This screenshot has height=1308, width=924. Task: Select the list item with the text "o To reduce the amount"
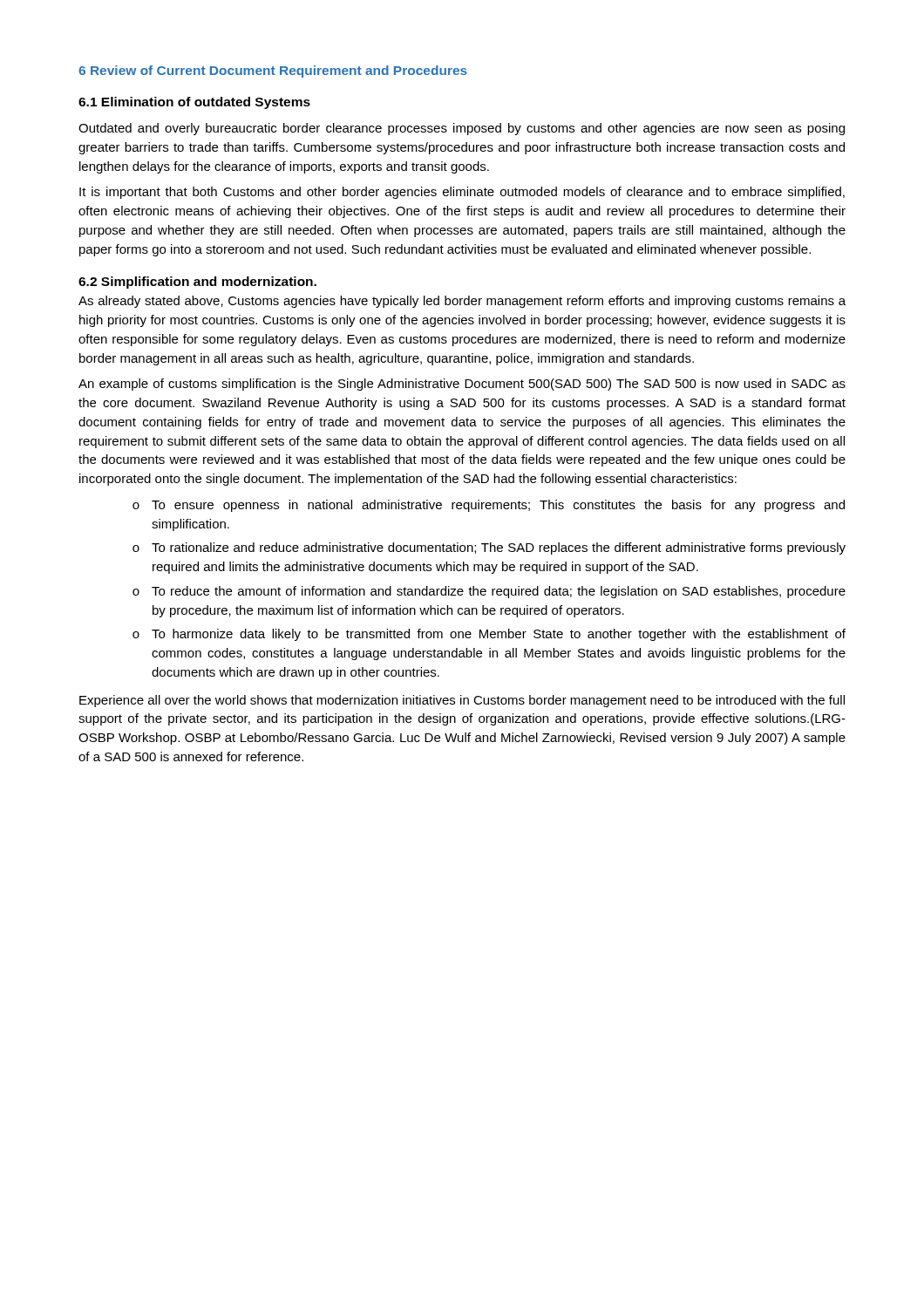coord(485,600)
